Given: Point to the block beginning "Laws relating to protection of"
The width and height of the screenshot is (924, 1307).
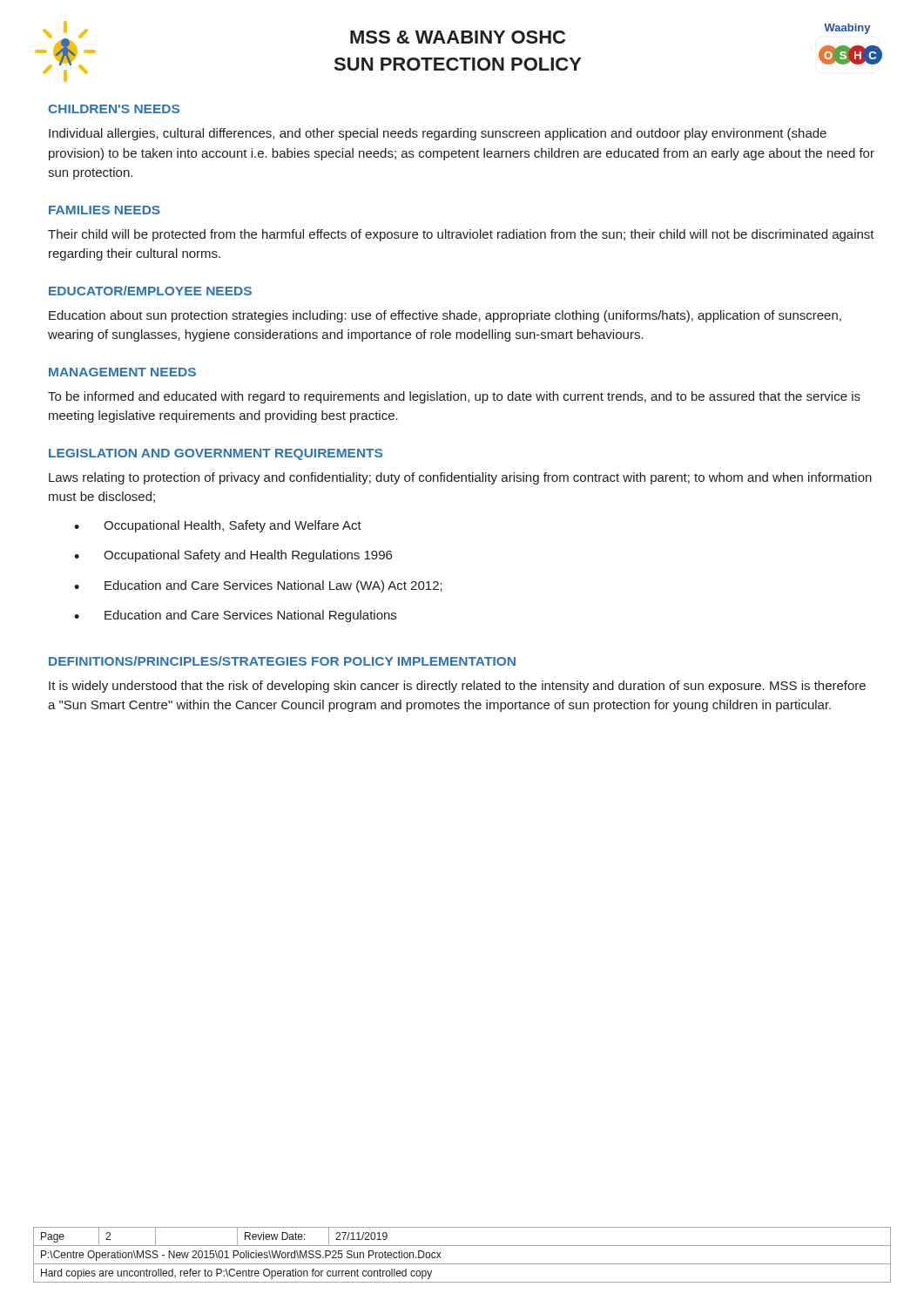Looking at the screenshot, I should click(x=460, y=486).
